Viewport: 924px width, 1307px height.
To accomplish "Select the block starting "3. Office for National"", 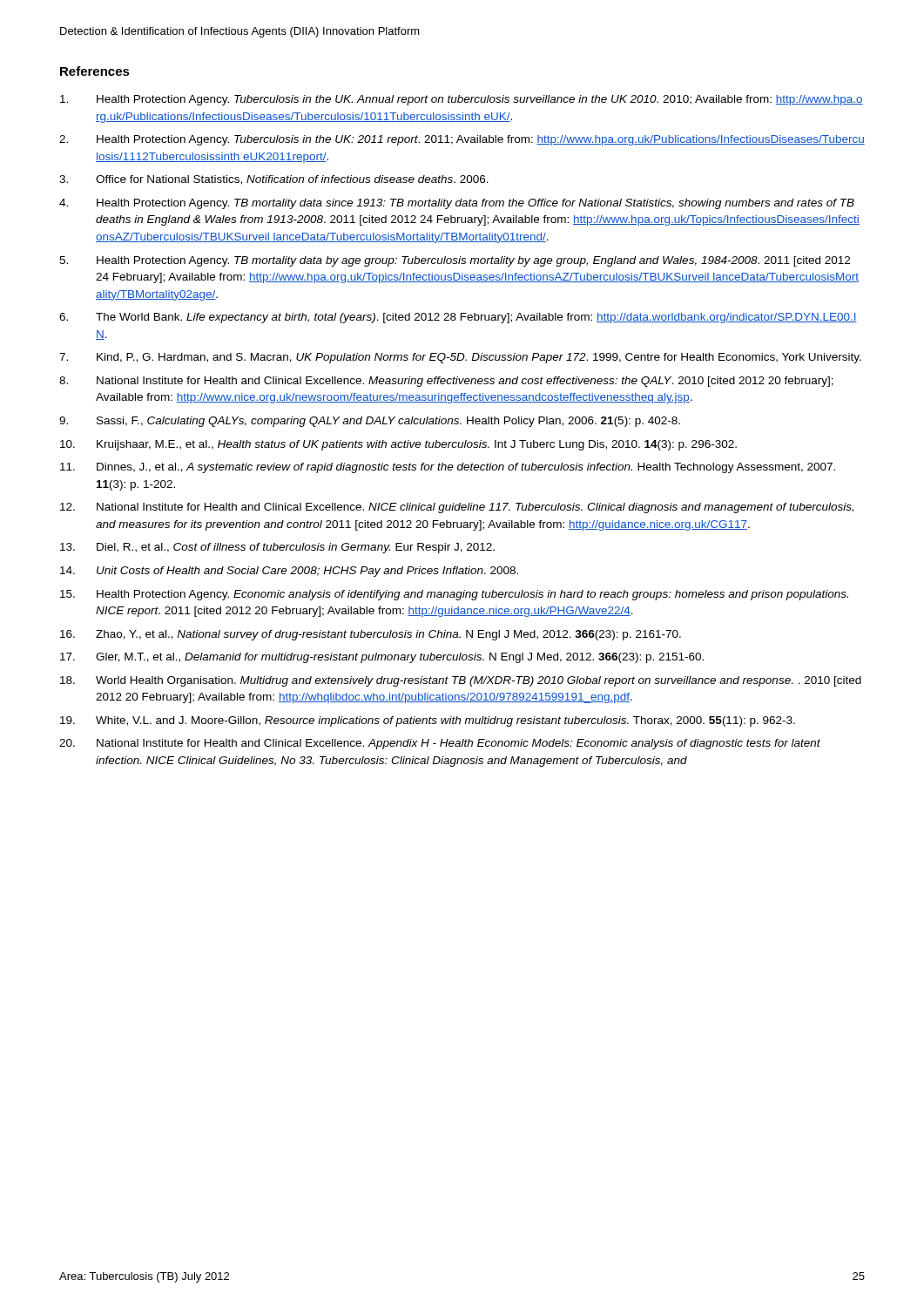I will click(462, 180).
